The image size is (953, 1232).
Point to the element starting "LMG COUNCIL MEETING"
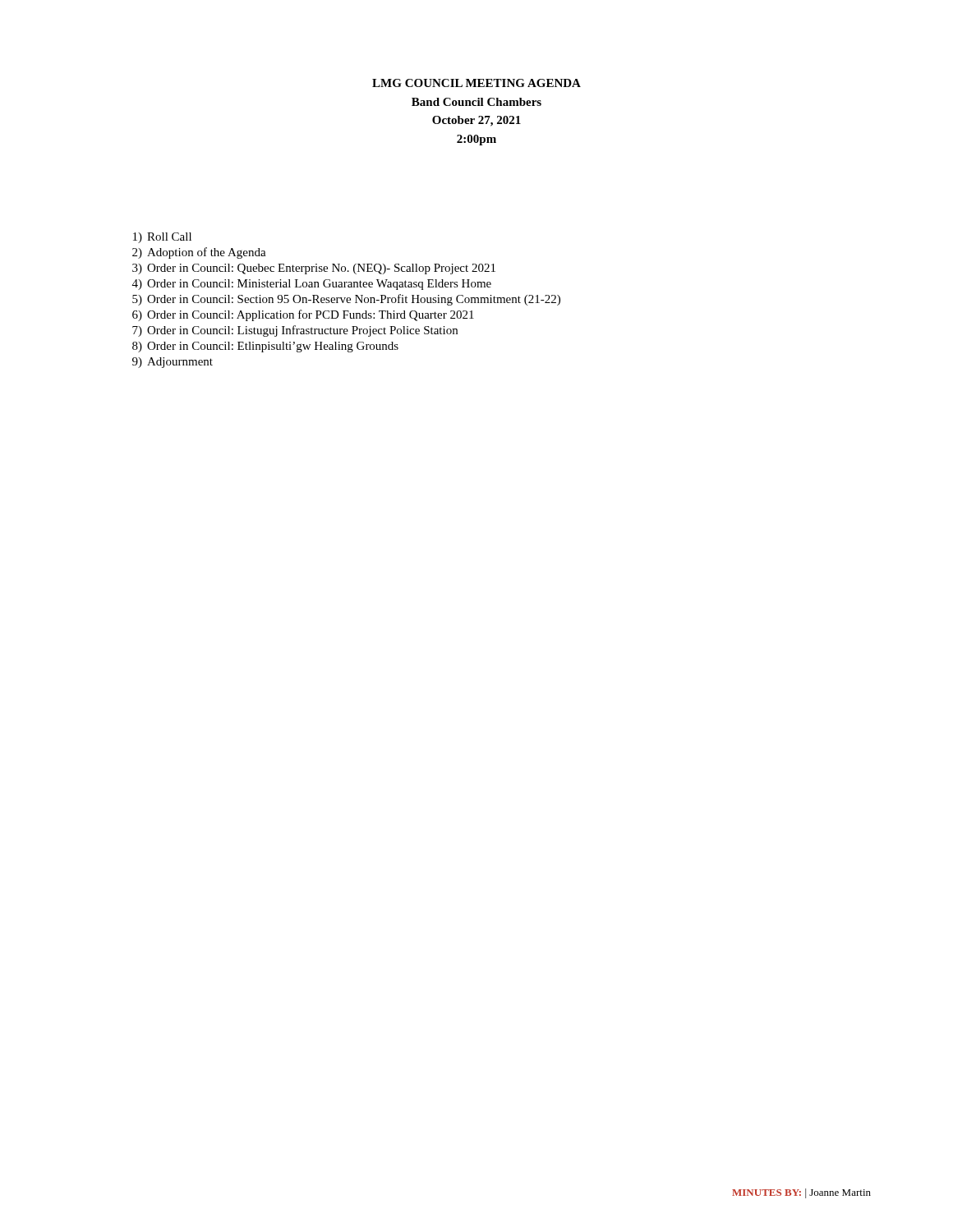(x=476, y=111)
